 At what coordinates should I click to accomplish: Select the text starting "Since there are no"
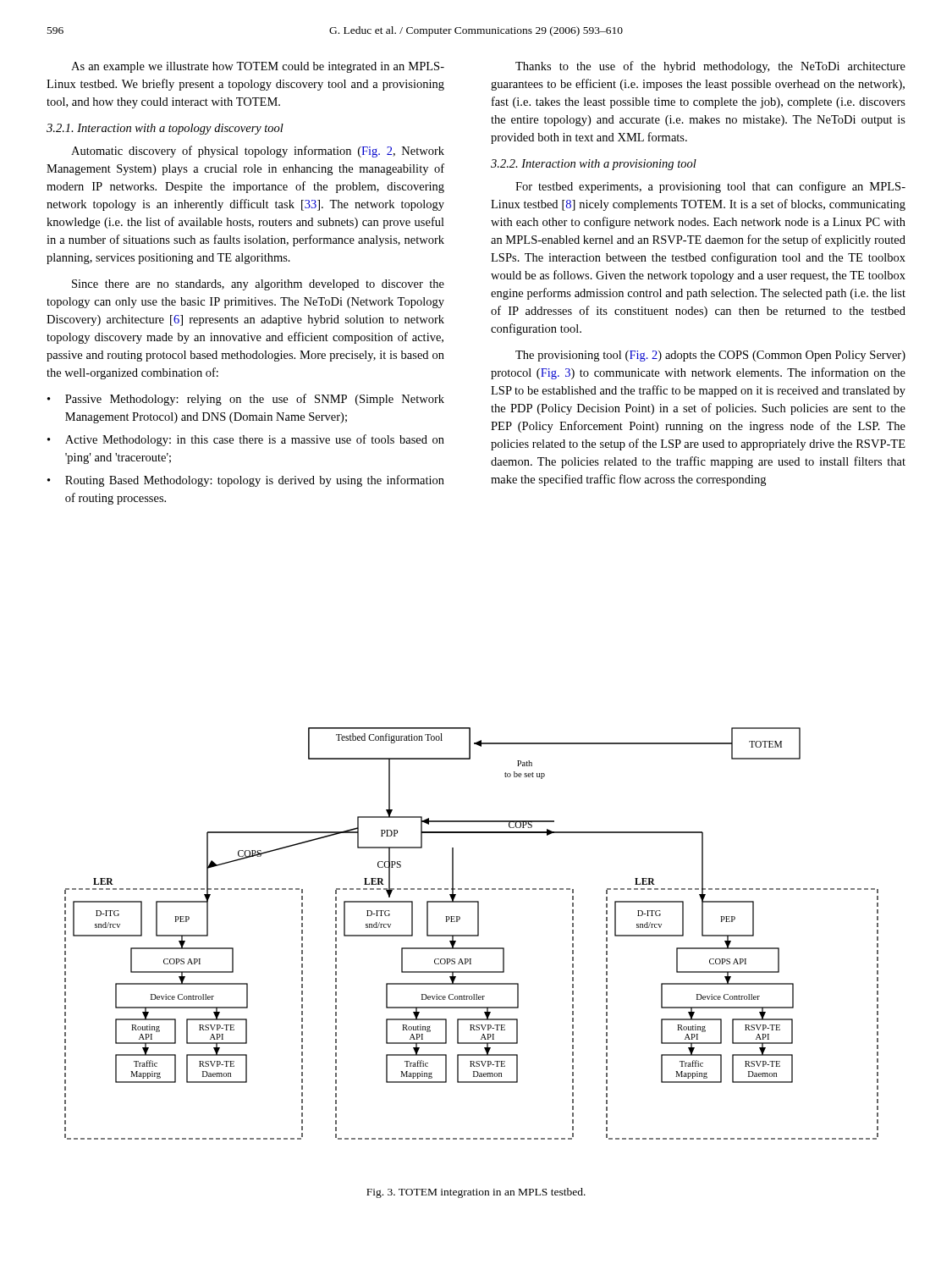click(245, 329)
